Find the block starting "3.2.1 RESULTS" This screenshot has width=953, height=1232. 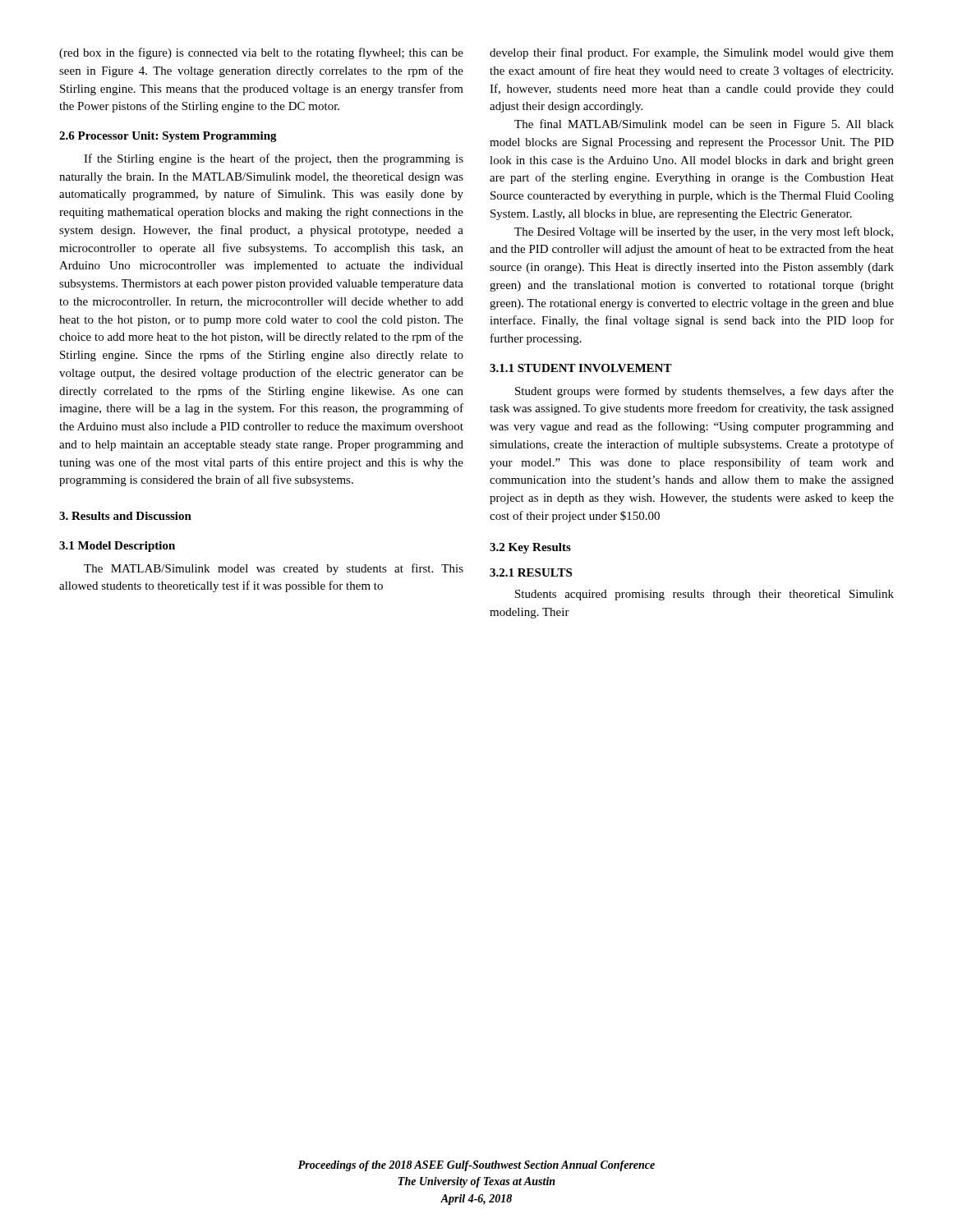531,572
